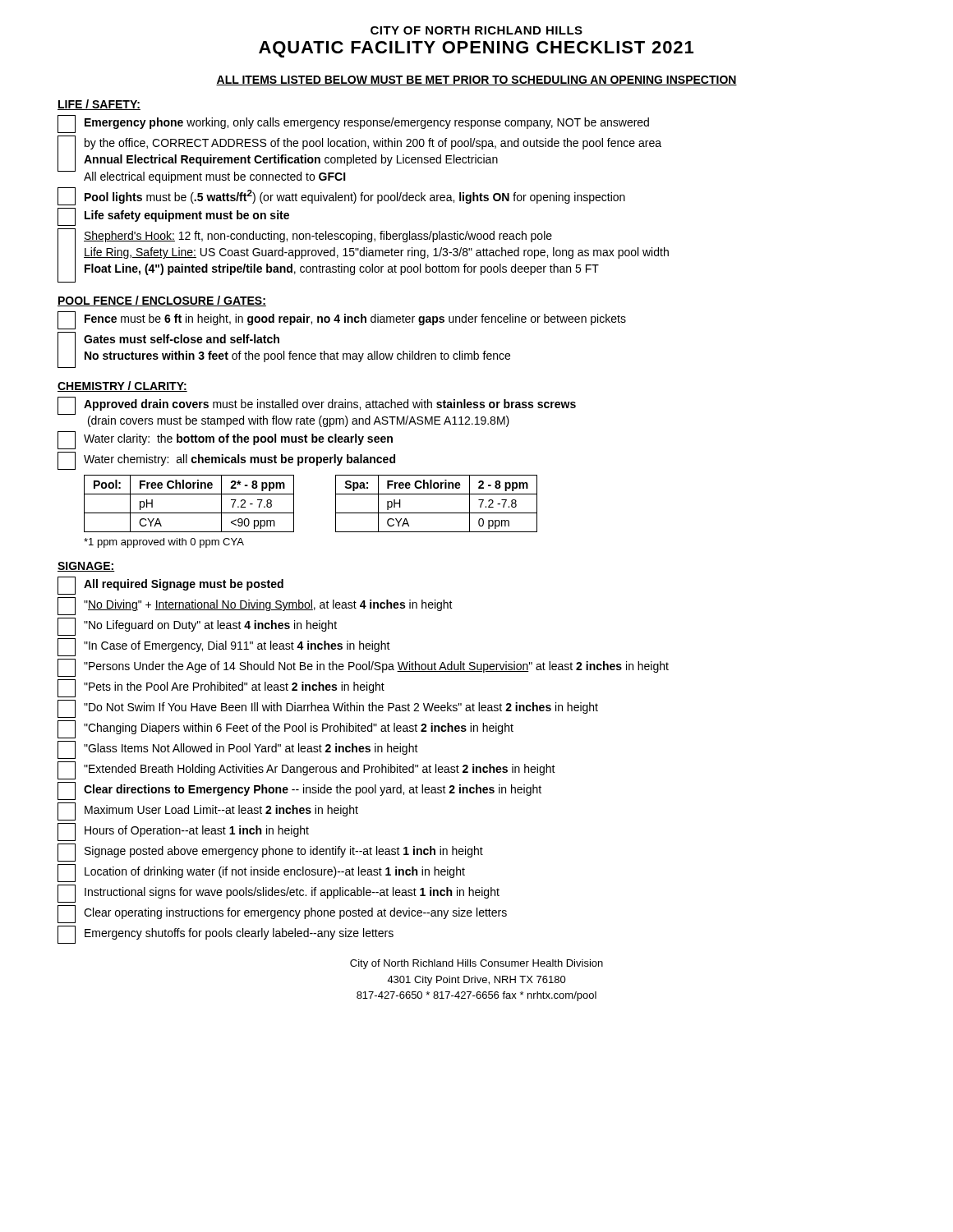This screenshot has height=1232, width=953.
Task: Select the text starting "ALL ITEMS LISTED BELOW MUST BE MET PRIOR"
Action: 476,80
